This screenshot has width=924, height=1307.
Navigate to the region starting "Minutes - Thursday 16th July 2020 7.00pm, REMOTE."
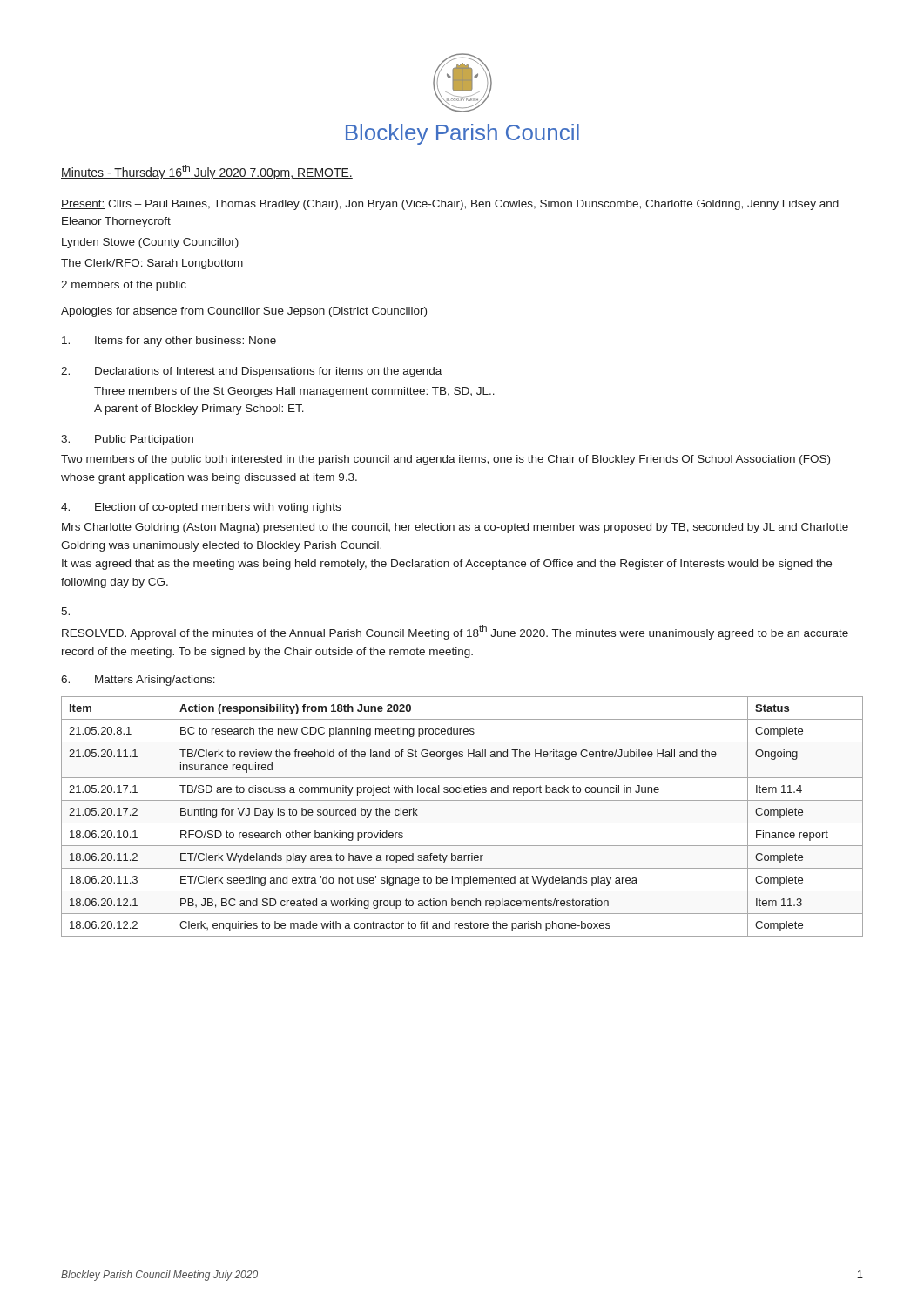[207, 172]
